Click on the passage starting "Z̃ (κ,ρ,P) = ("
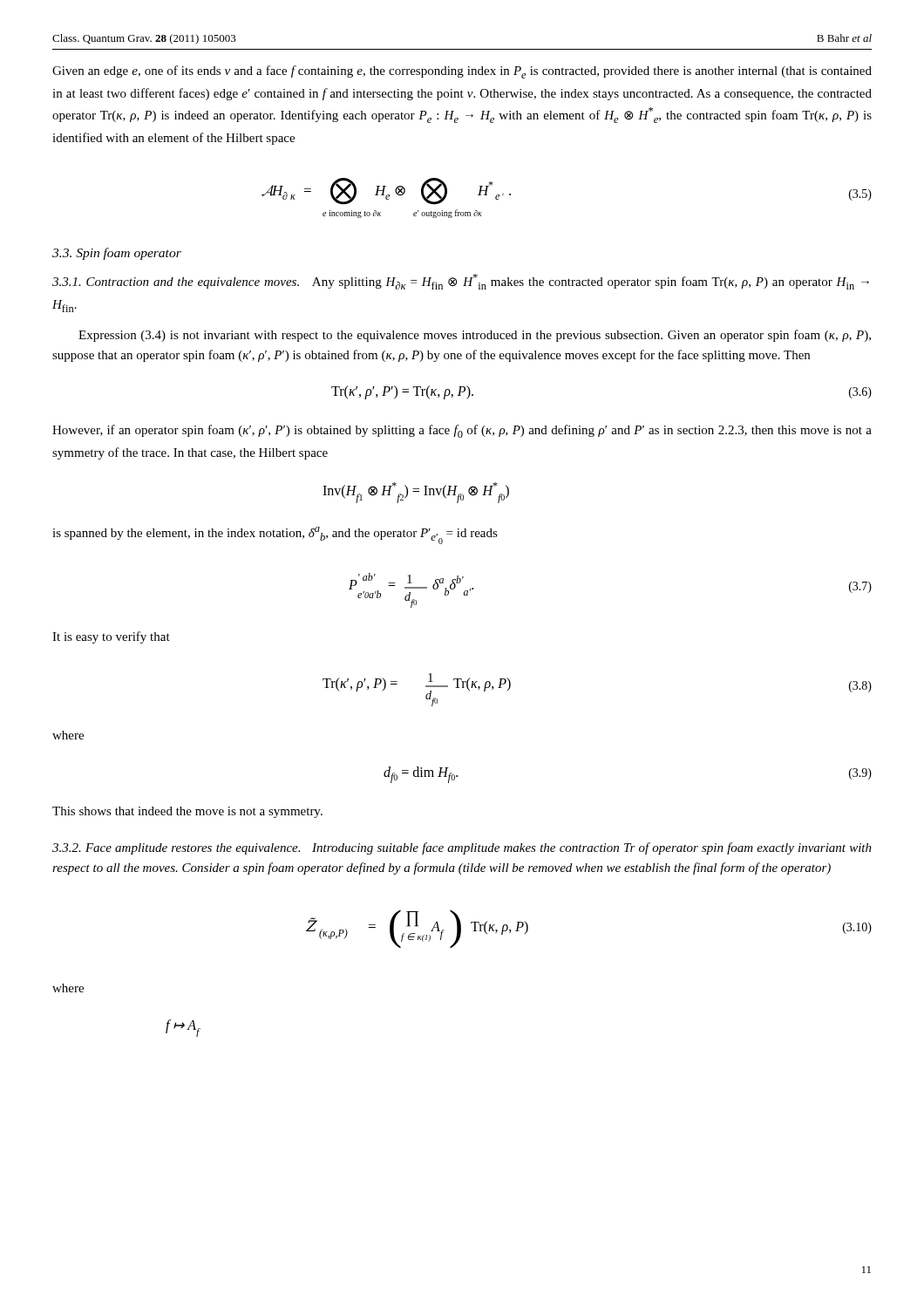This screenshot has width=924, height=1308. coord(462,928)
